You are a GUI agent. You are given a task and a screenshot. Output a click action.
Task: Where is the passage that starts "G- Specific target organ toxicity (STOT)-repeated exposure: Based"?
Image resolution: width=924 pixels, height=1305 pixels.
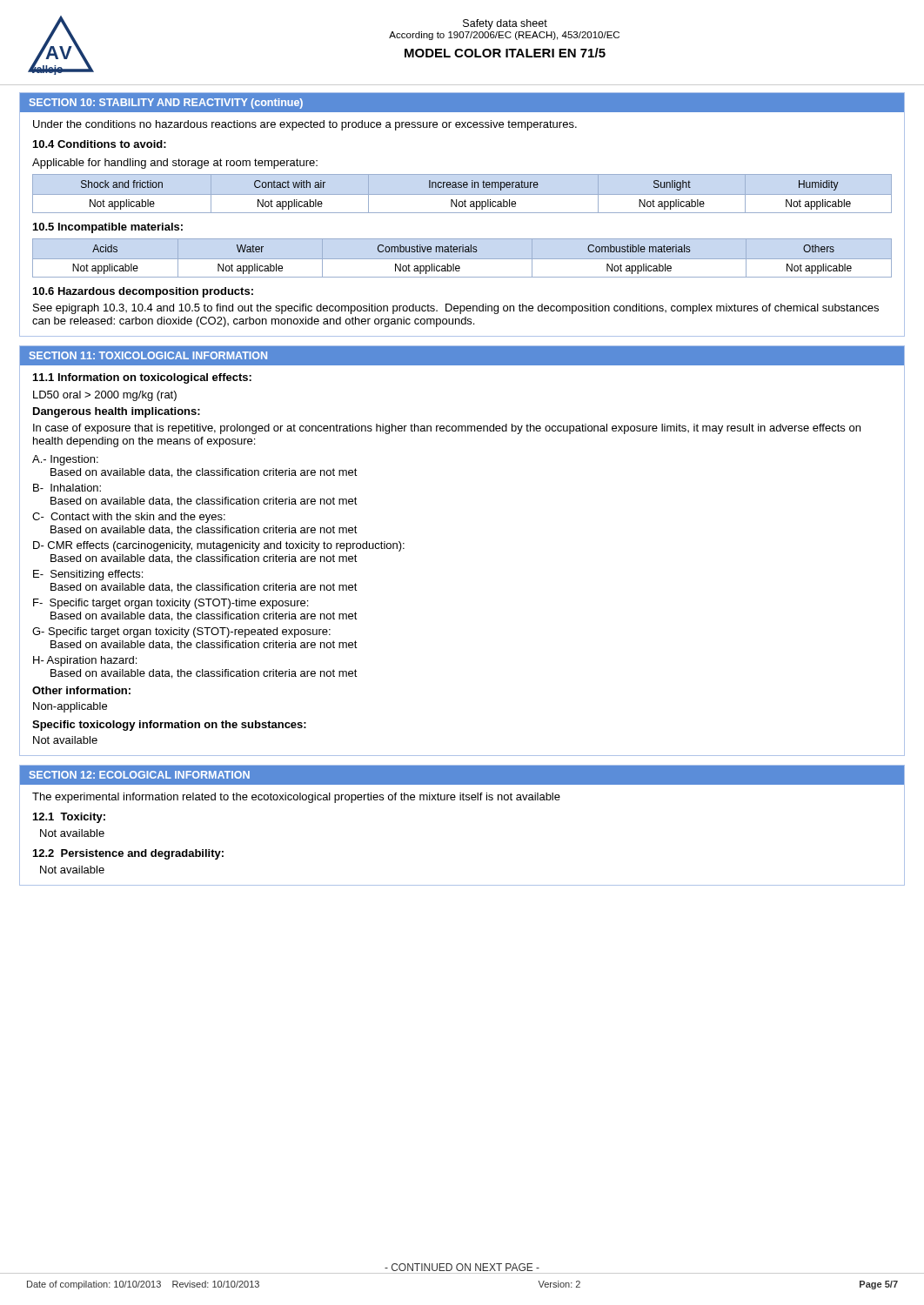pos(181,632)
